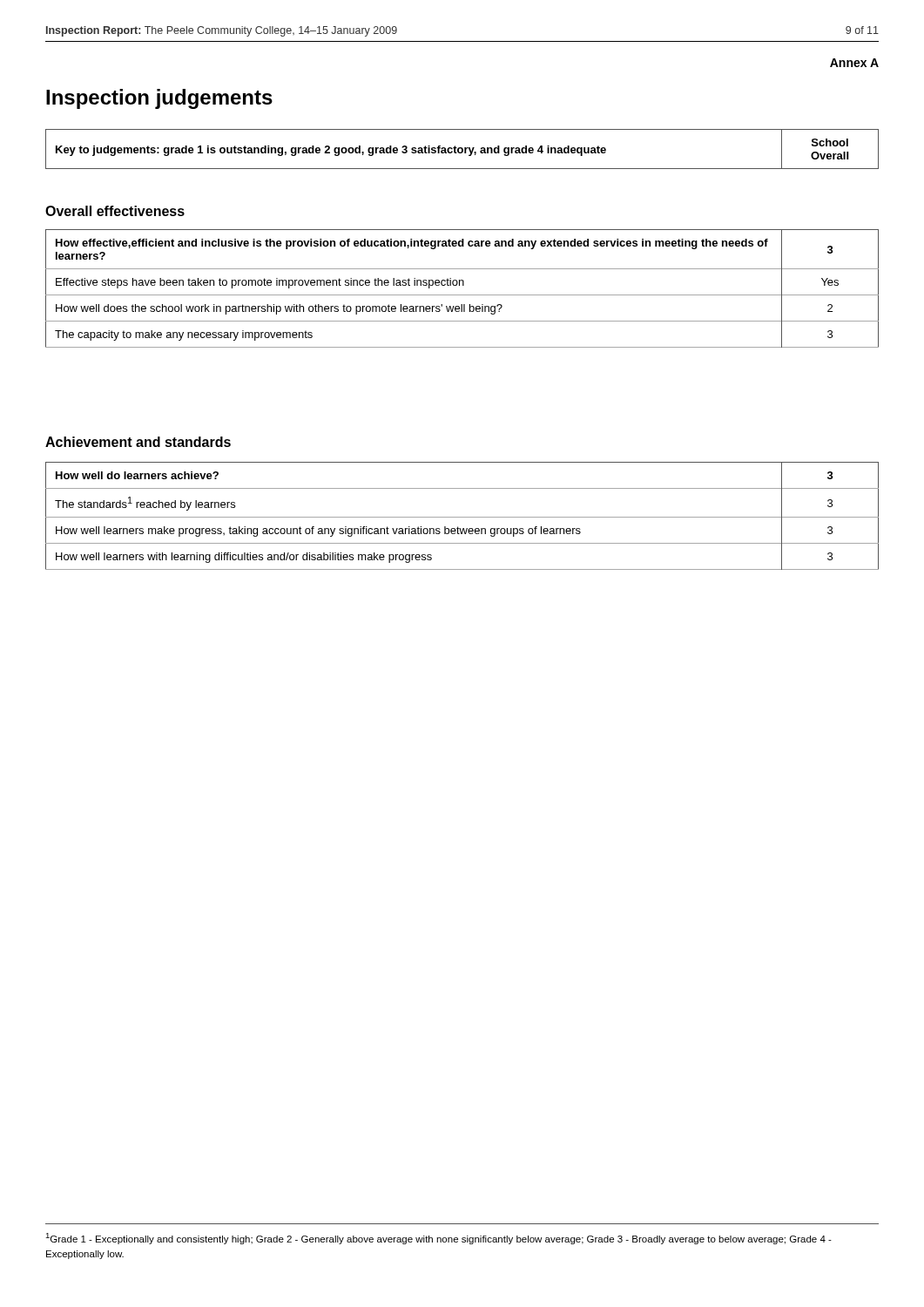Point to "Achievement and standards"
Screen dimensions: 1307x924
click(x=138, y=442)
